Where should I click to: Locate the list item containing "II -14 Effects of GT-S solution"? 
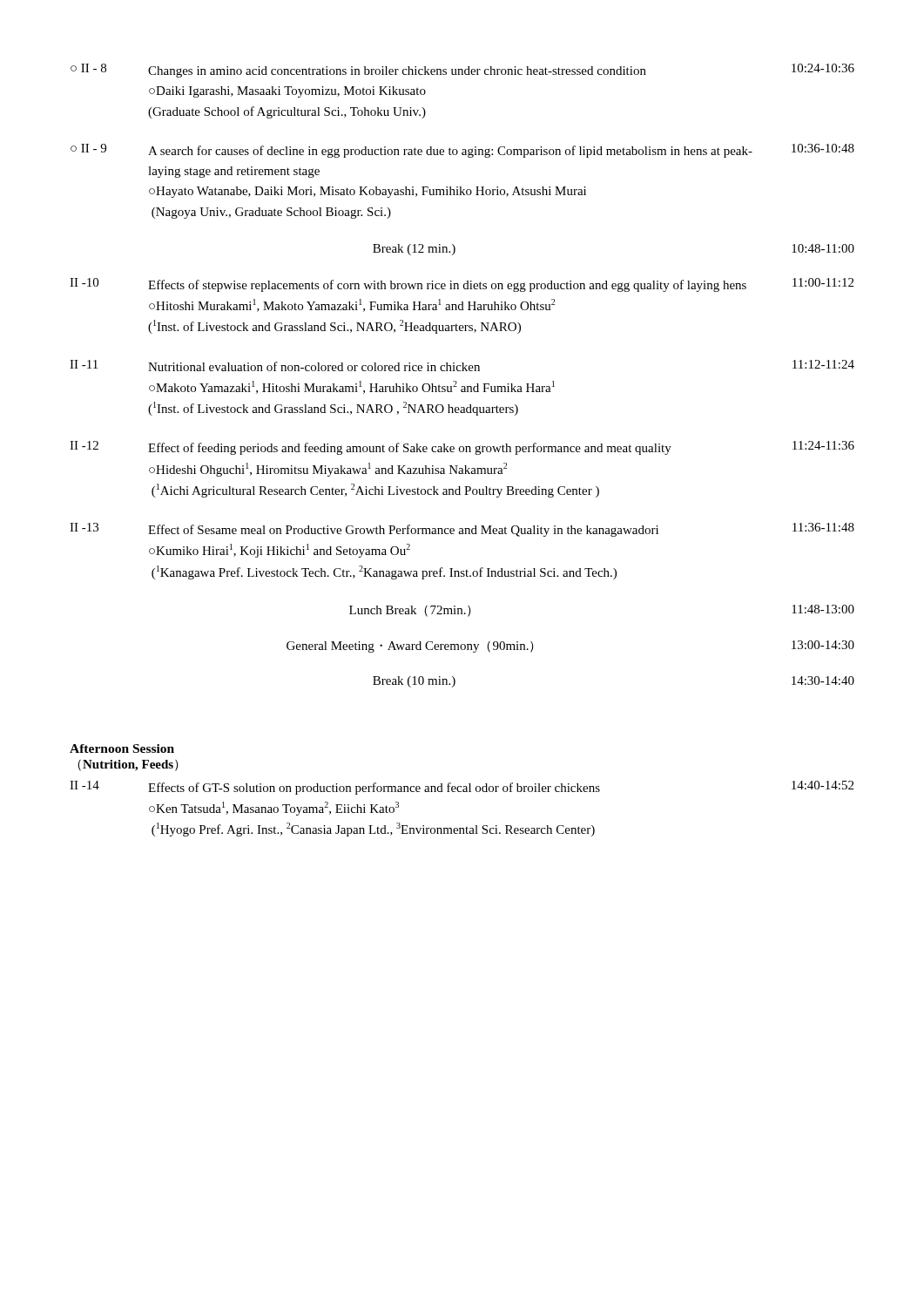pos(462,788)
